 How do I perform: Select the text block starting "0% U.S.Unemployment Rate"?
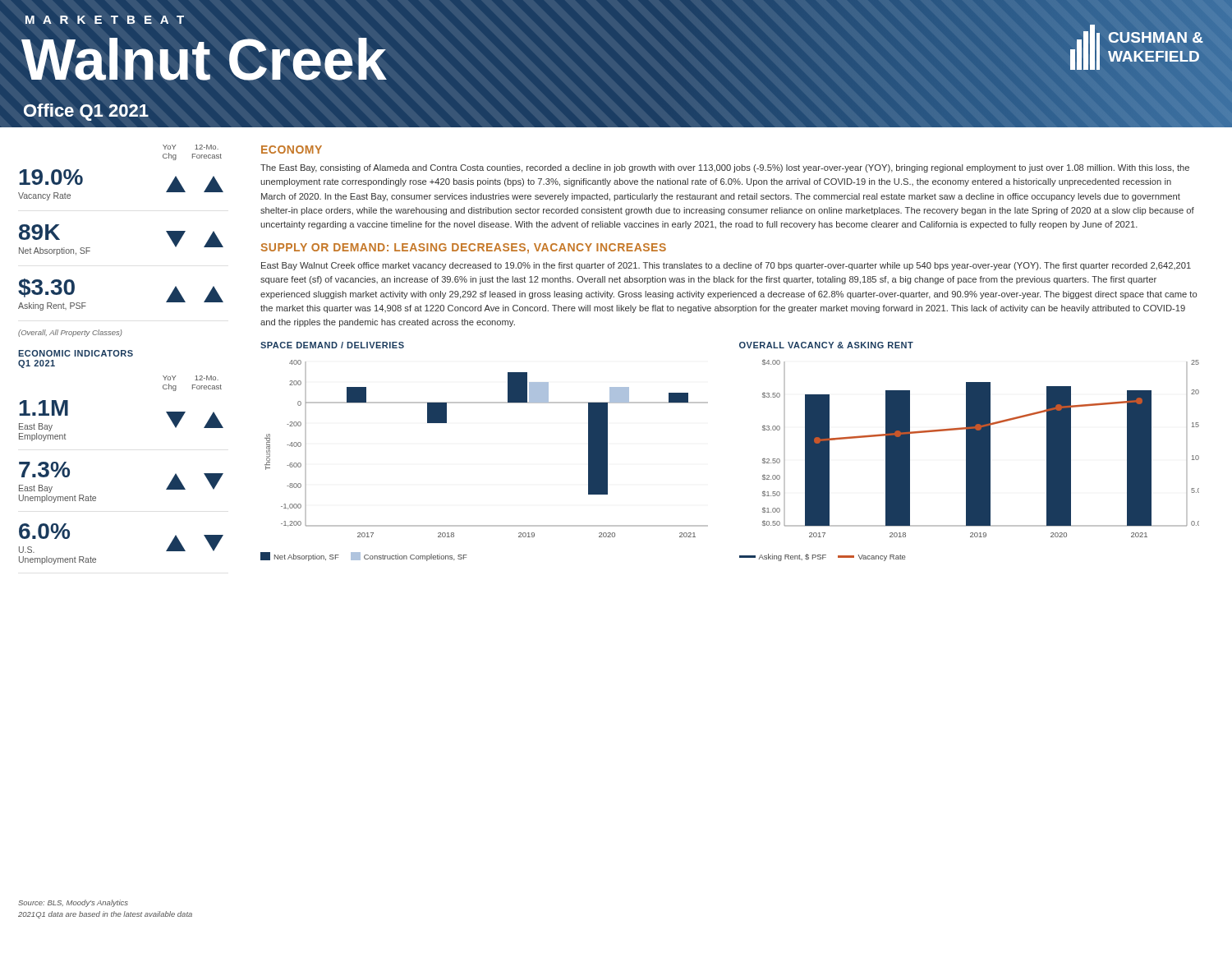(175, 538)
